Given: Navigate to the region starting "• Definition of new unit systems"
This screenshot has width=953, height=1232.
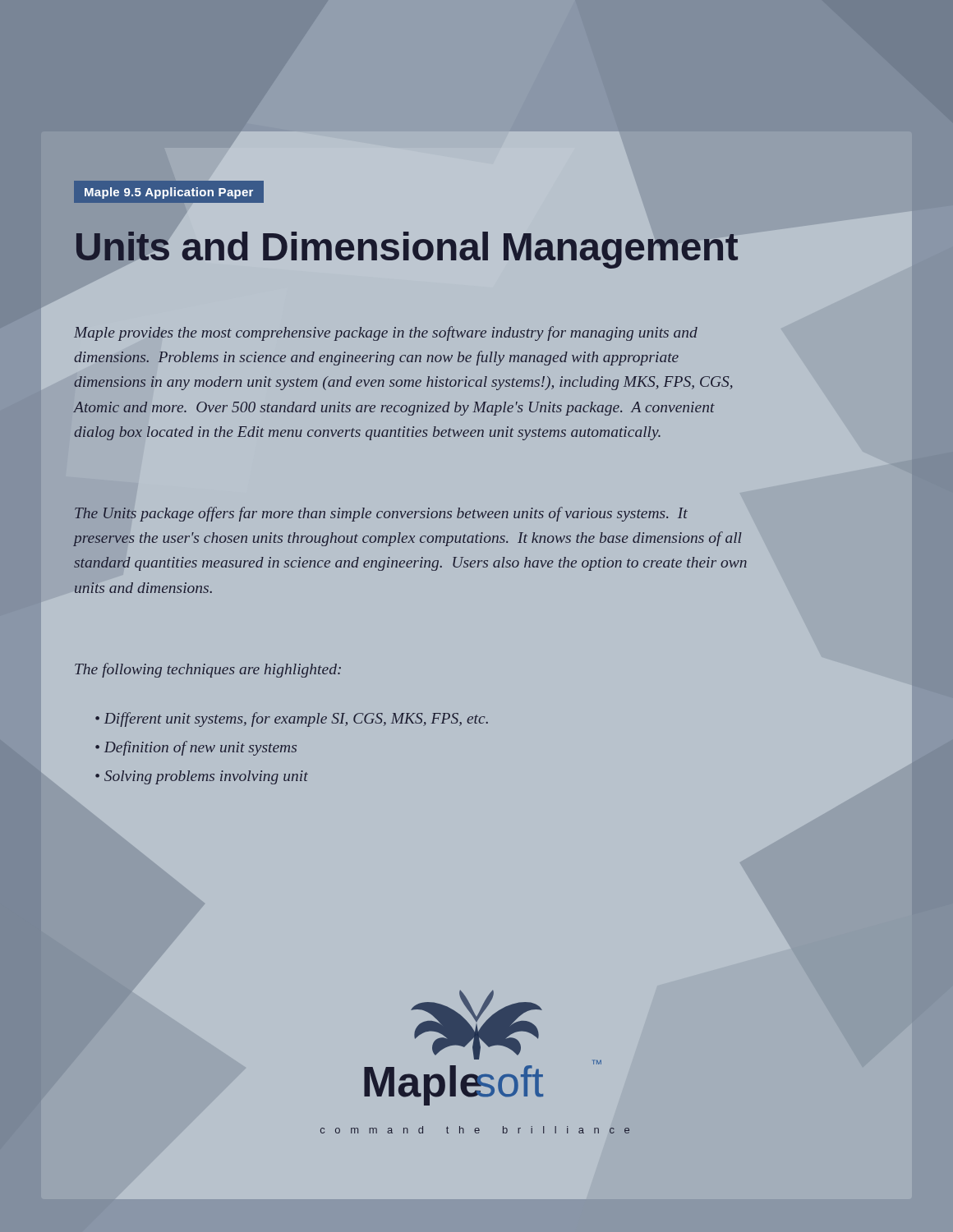Looking at the screenshot, I should tap(196, 747).
